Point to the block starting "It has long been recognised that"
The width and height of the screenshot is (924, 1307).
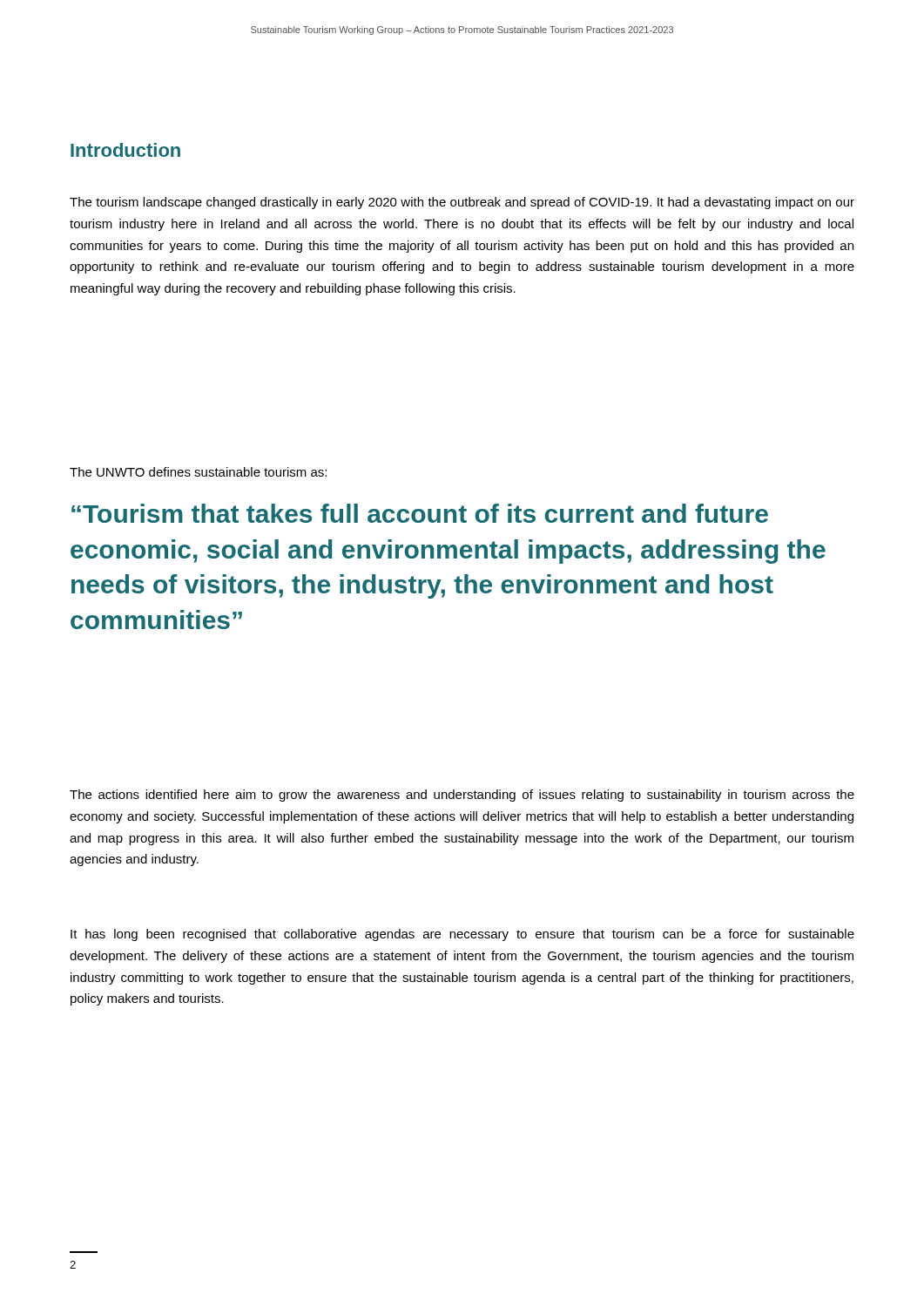(x=462, y=966)
